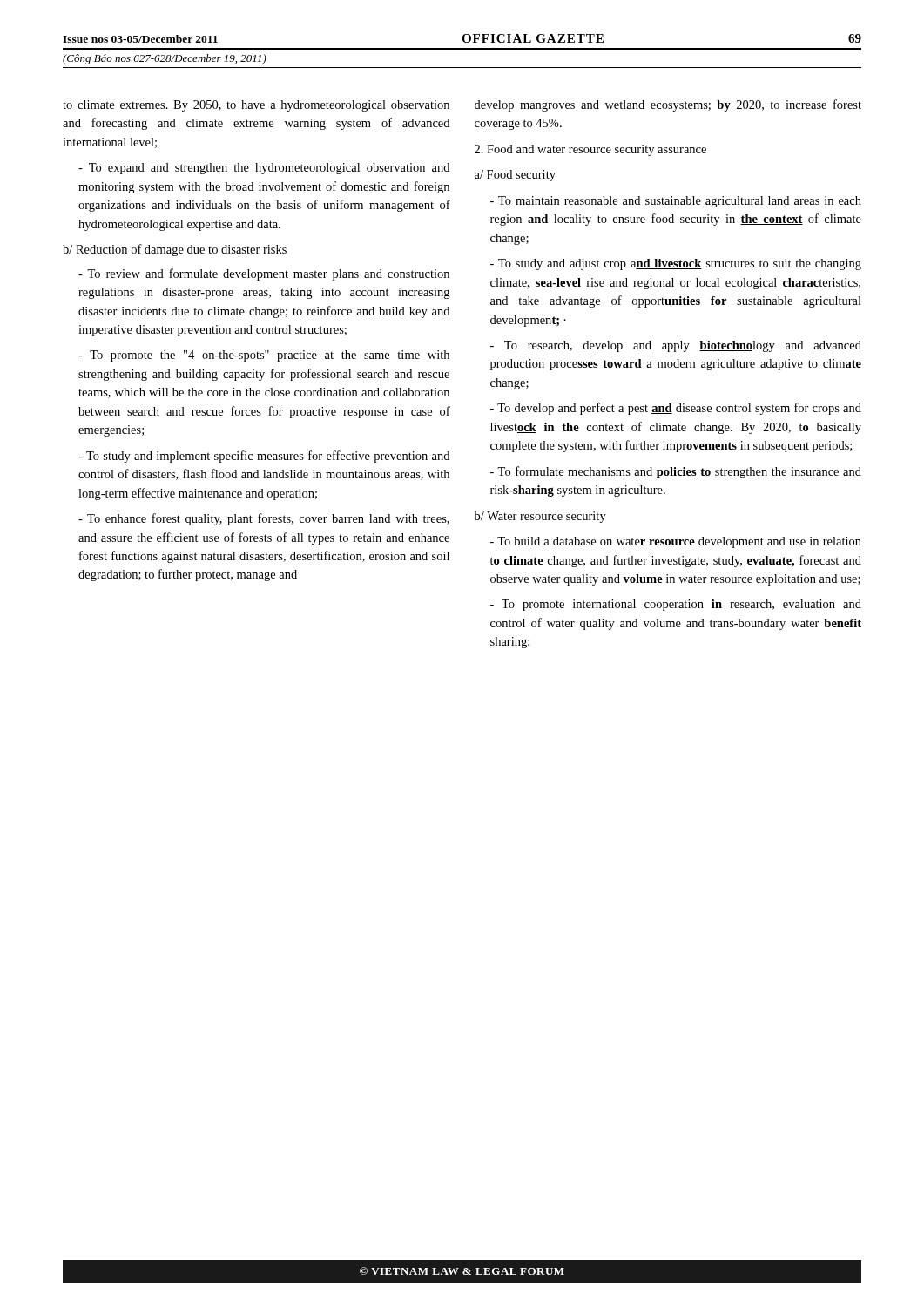Find the section header on this page that starts "b/ Reduction of"
924x1307 pixels.
(175, 249)
